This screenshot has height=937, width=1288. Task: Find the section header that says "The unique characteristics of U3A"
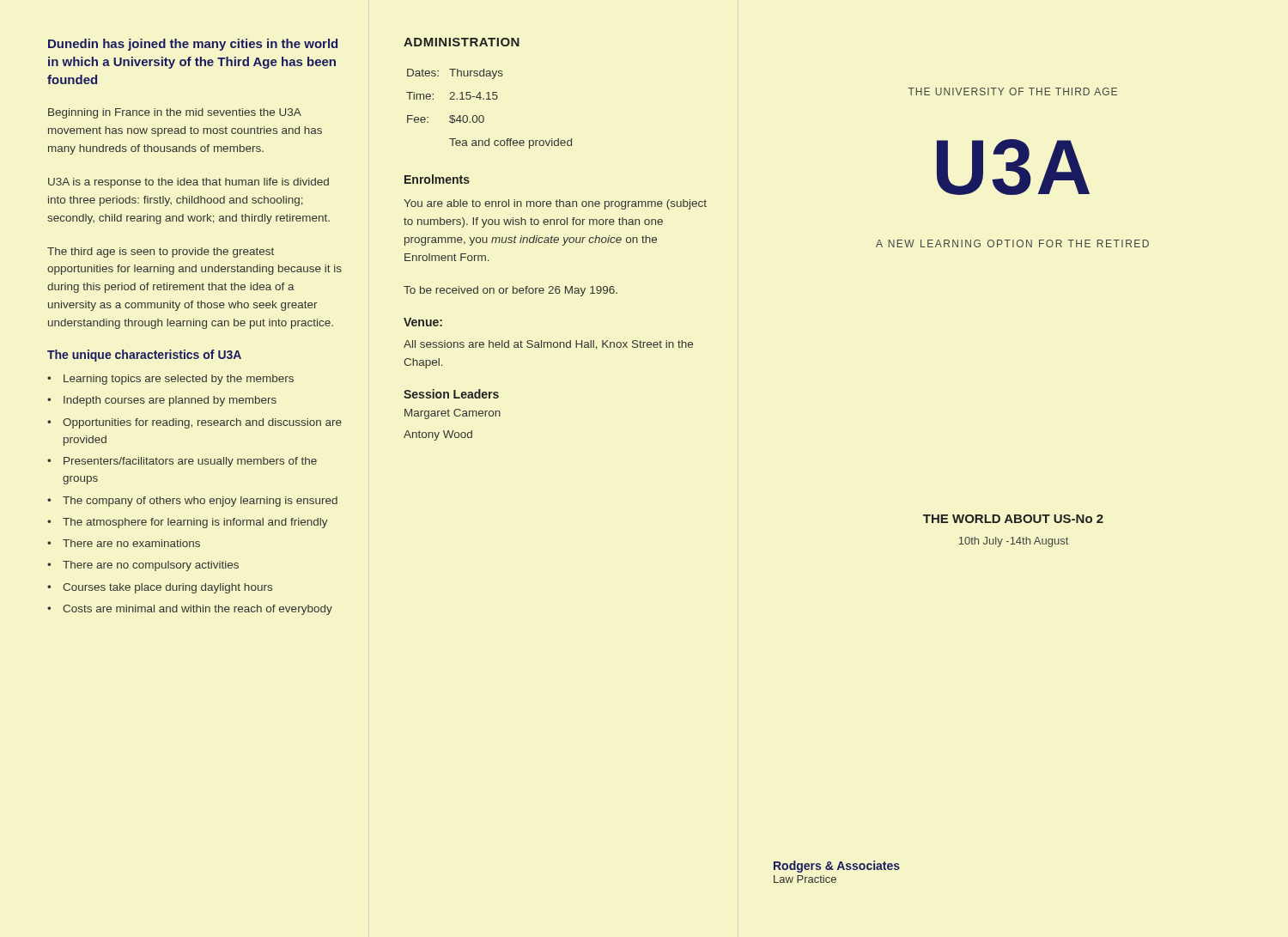pyautogui.click(x=144, y=355)
